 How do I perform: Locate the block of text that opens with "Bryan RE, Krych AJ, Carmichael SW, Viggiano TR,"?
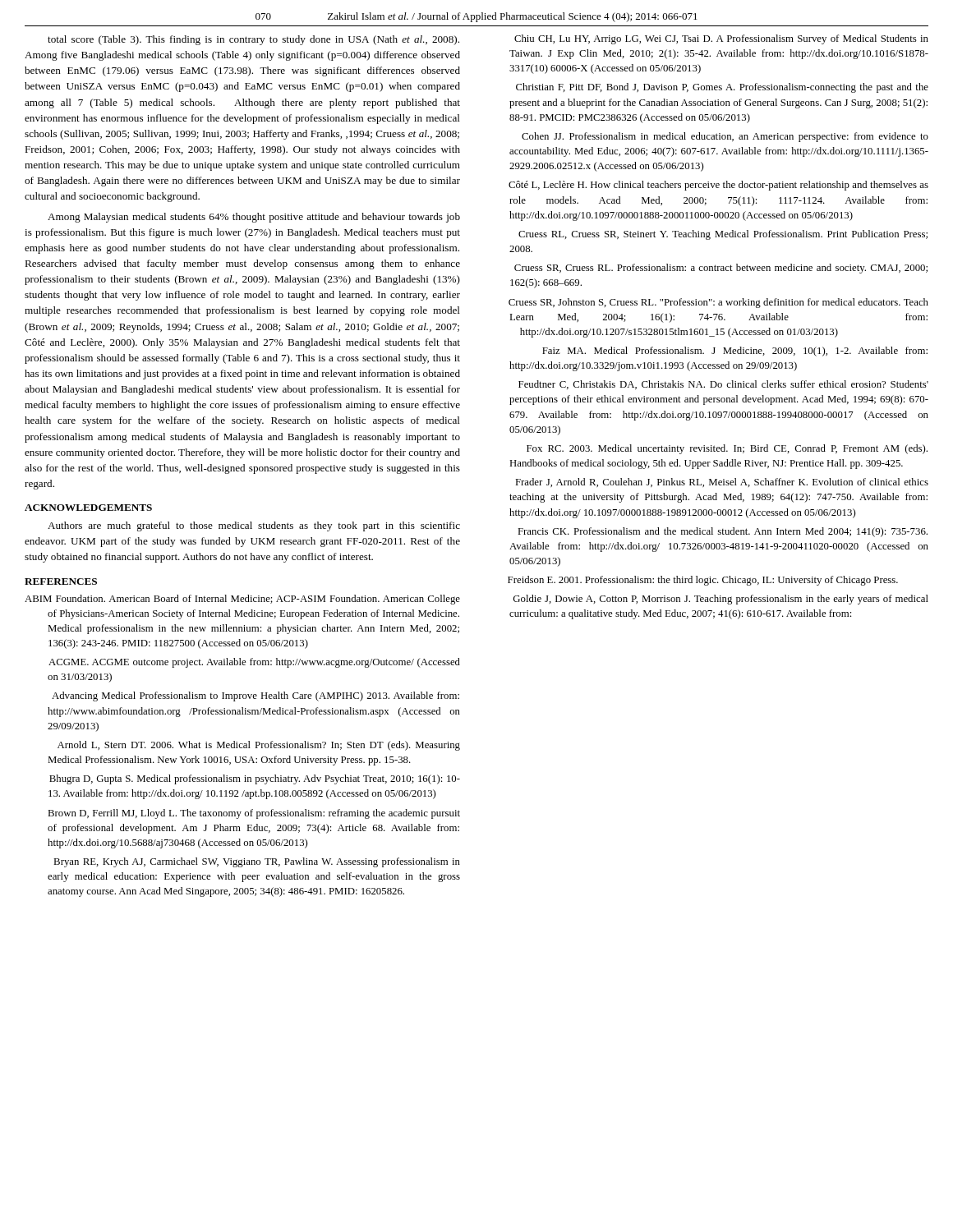[242, 877]
